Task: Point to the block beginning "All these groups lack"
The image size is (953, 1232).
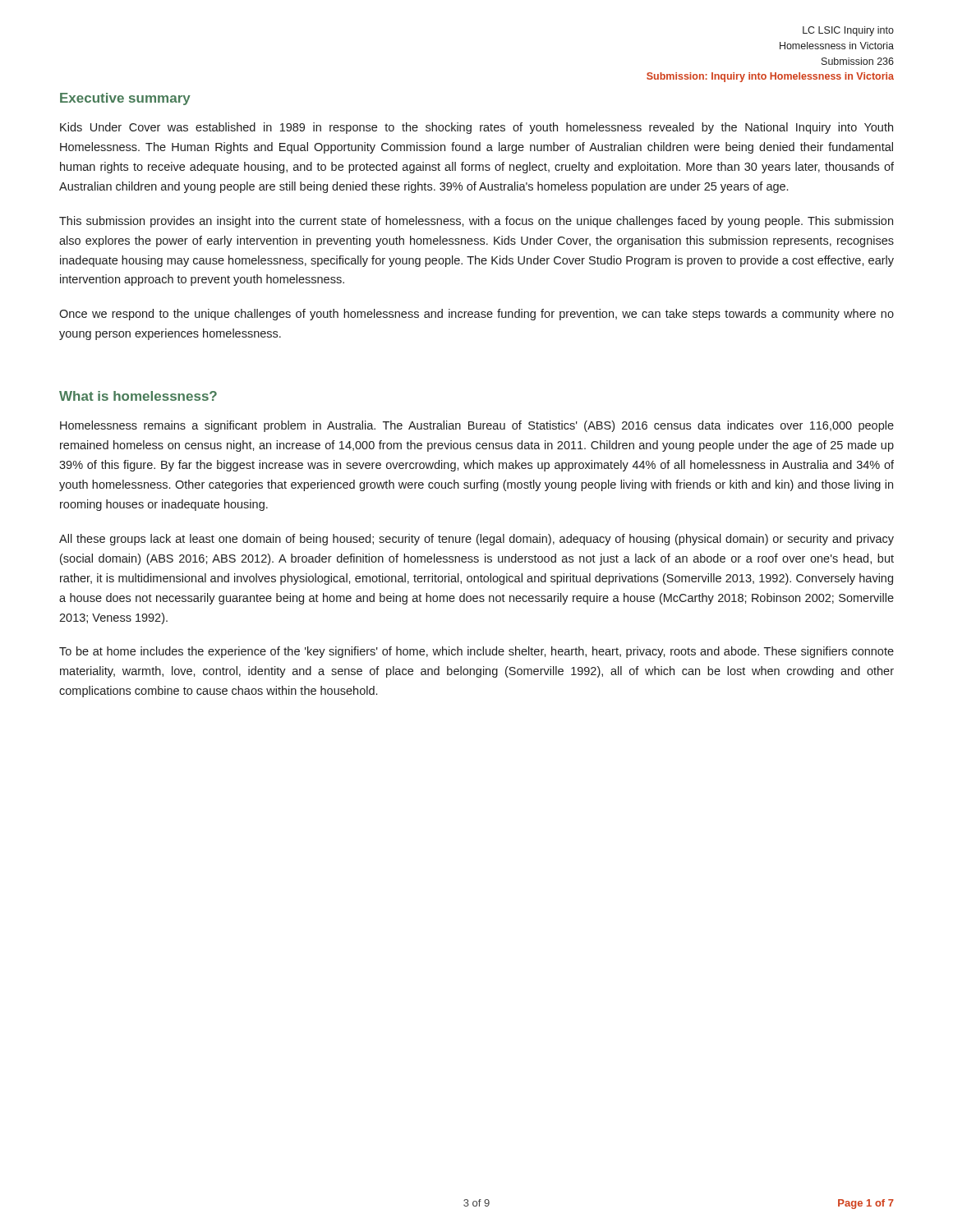Action: pyautogui.click(x=476, y=578)
